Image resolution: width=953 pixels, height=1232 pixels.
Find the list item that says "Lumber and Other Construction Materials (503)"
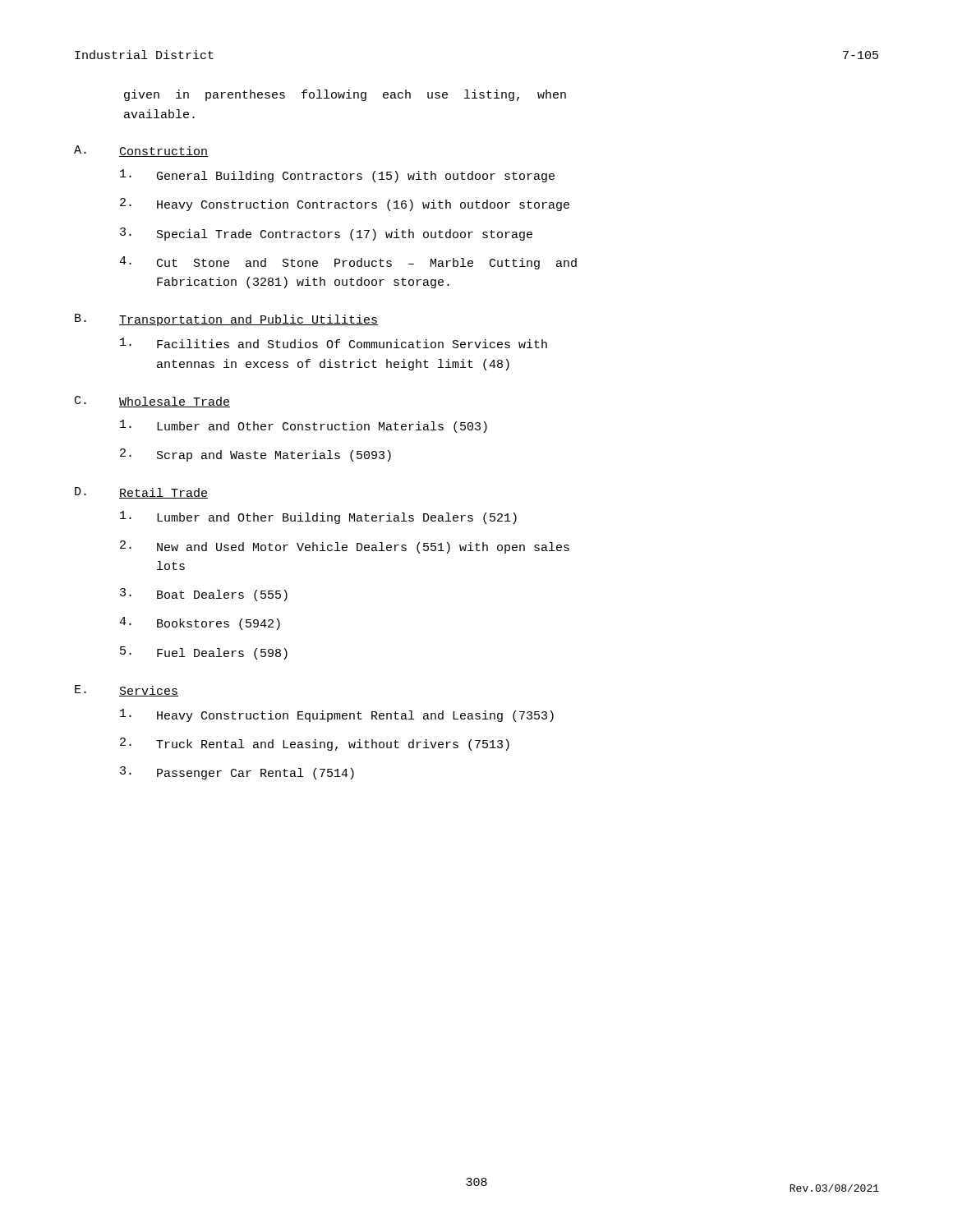[x=304, y=426]
